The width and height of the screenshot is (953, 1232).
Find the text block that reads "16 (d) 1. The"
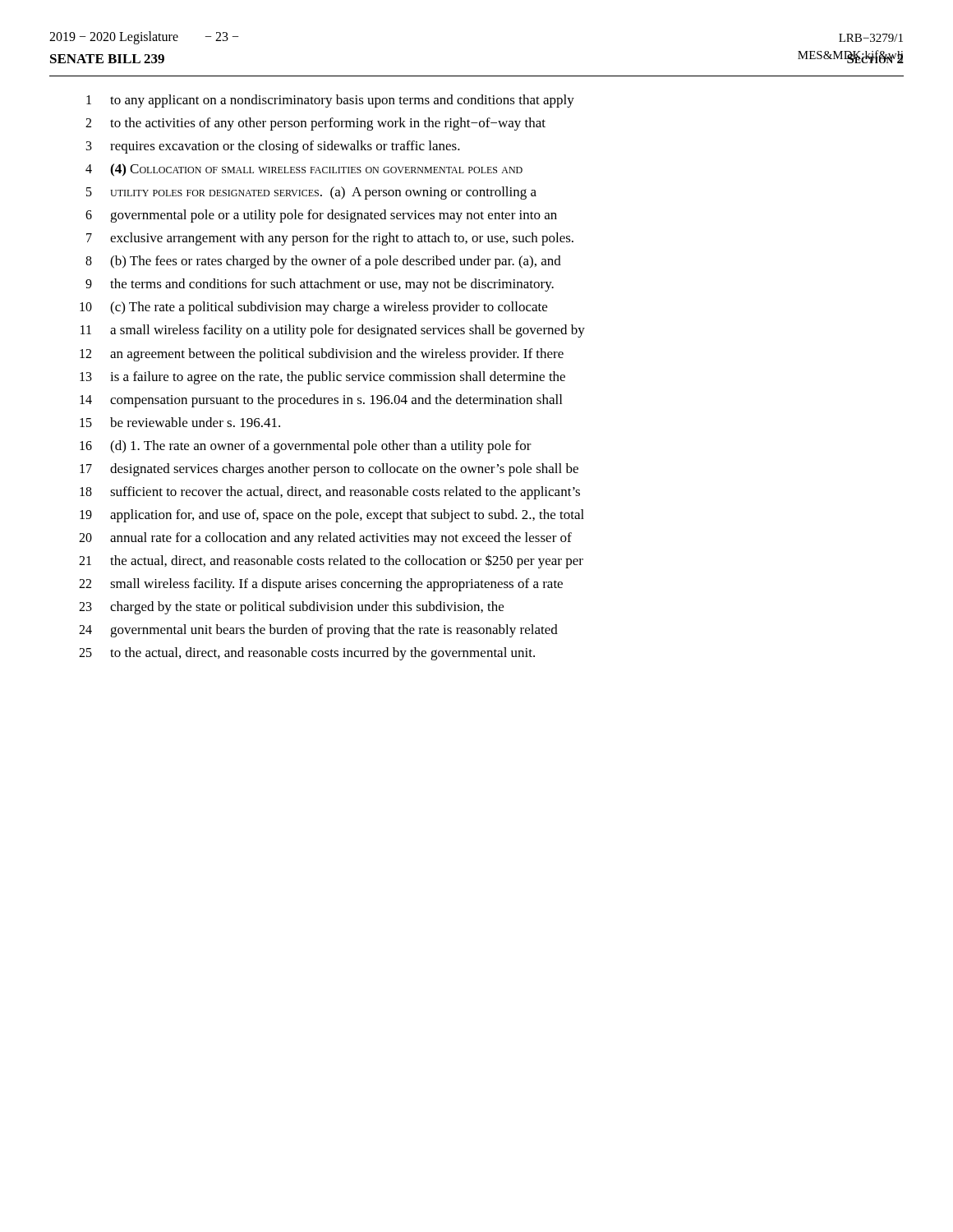pos(476,549)
